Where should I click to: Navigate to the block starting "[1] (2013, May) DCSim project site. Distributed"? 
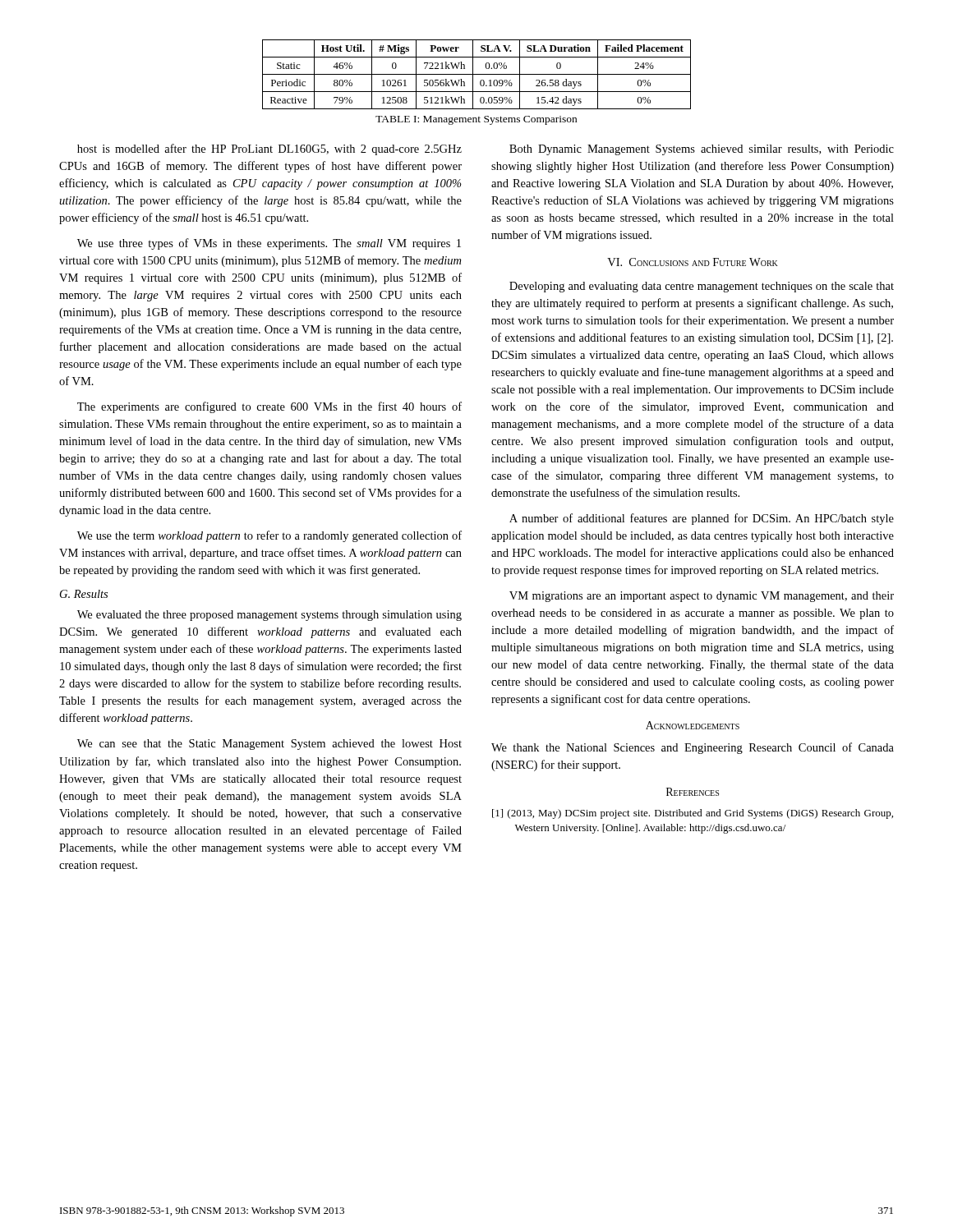pos(693,820)
